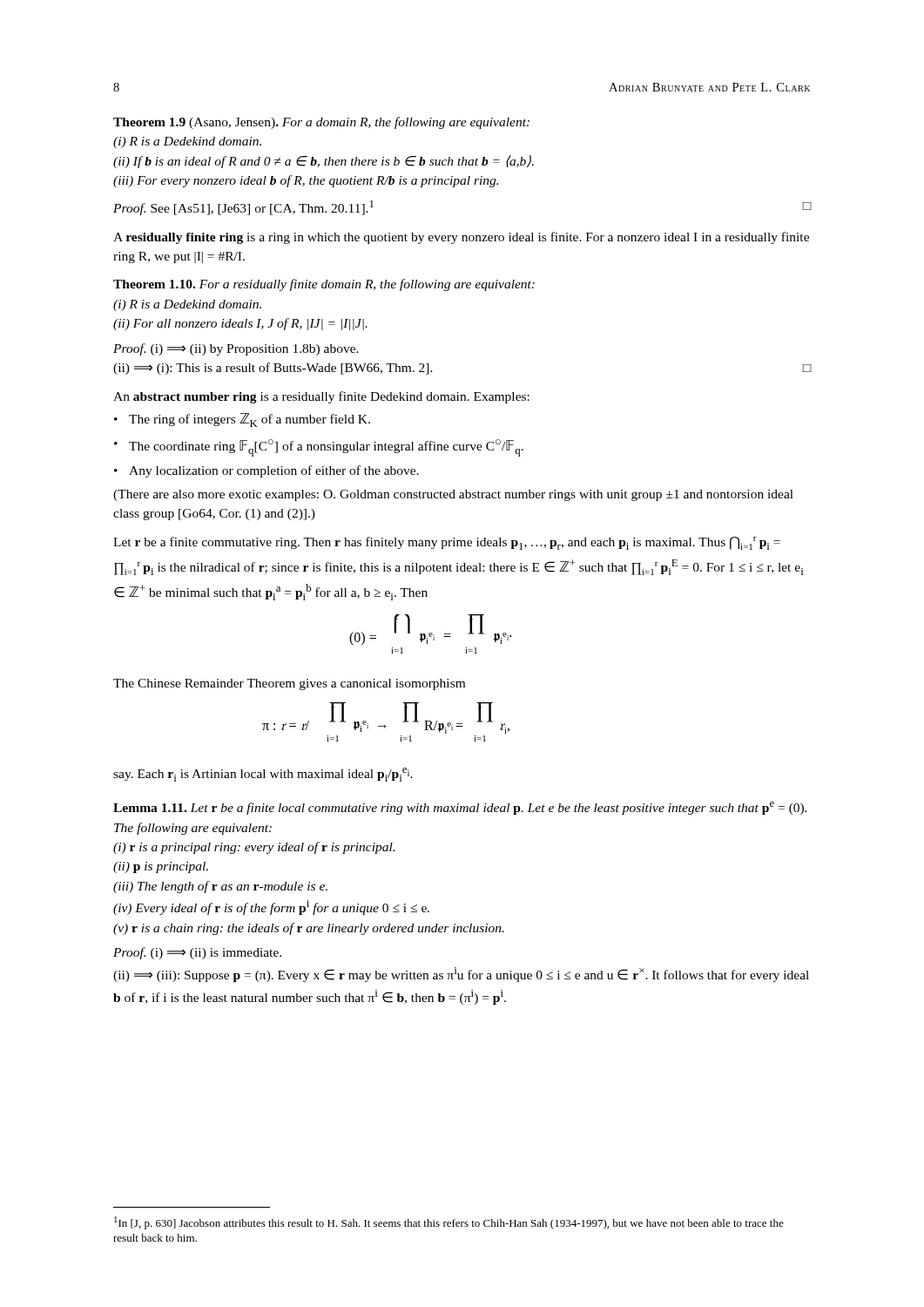Image resolution: width=924 pixels, height=1307 pixels.
Task: Locate the block starting "A residually finite ring is a ring"
Action: pos(461,246)
